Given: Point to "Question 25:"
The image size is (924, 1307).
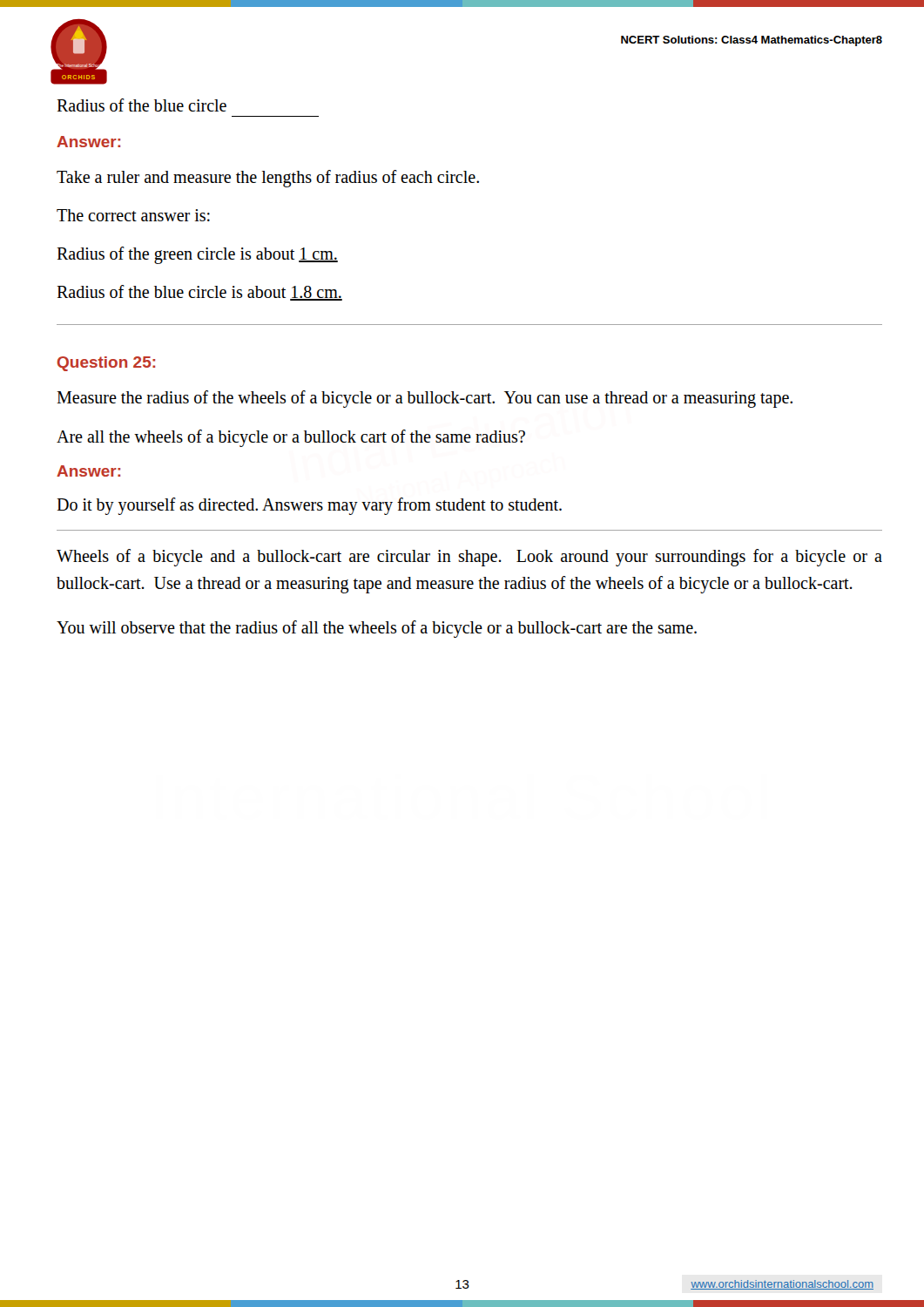Looking at the screenshot, I should tap(107, 362).
